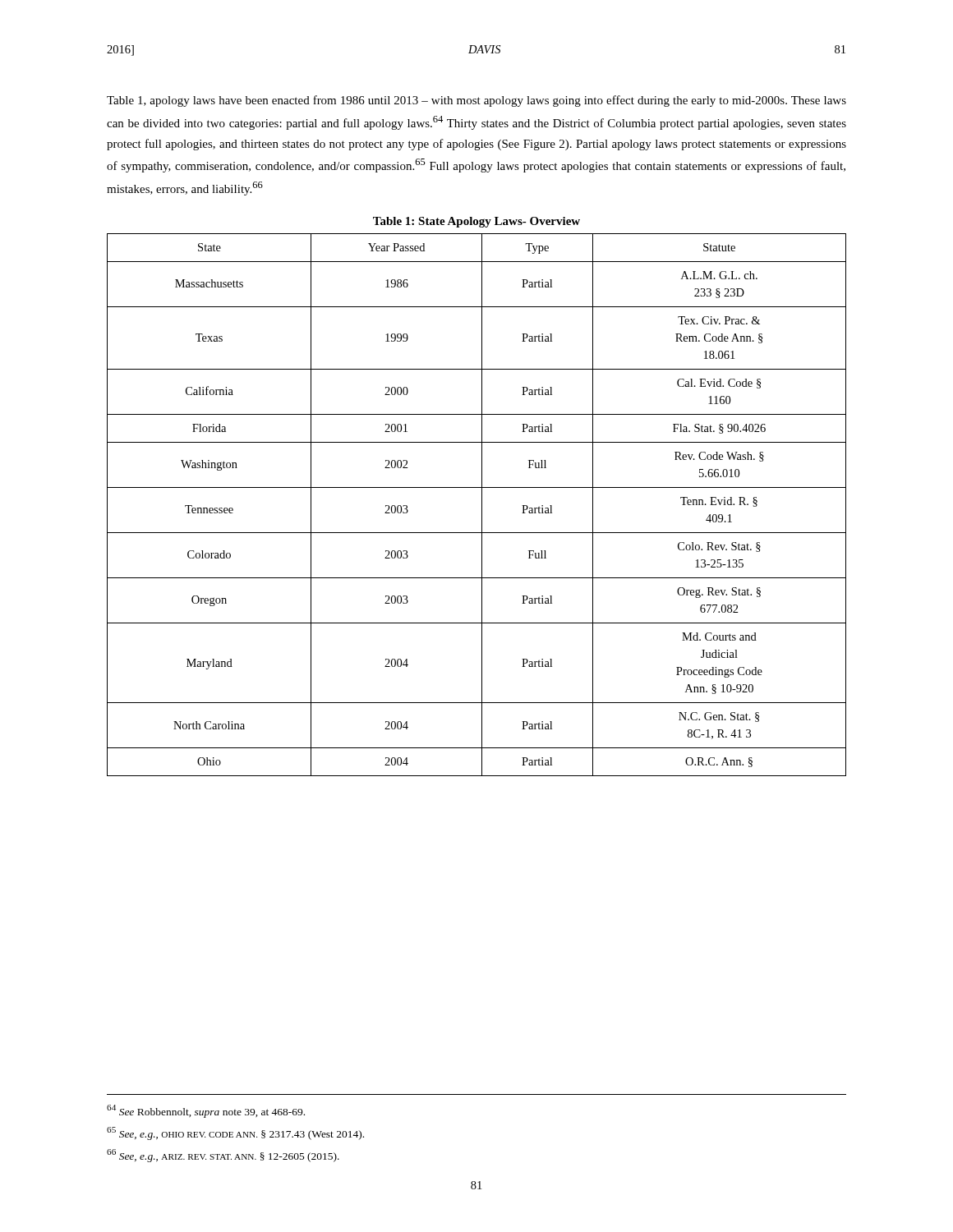Click the passage that begins "Table 1, apology laws have been enacted"

pyautogui.click(x=476, y=145)
